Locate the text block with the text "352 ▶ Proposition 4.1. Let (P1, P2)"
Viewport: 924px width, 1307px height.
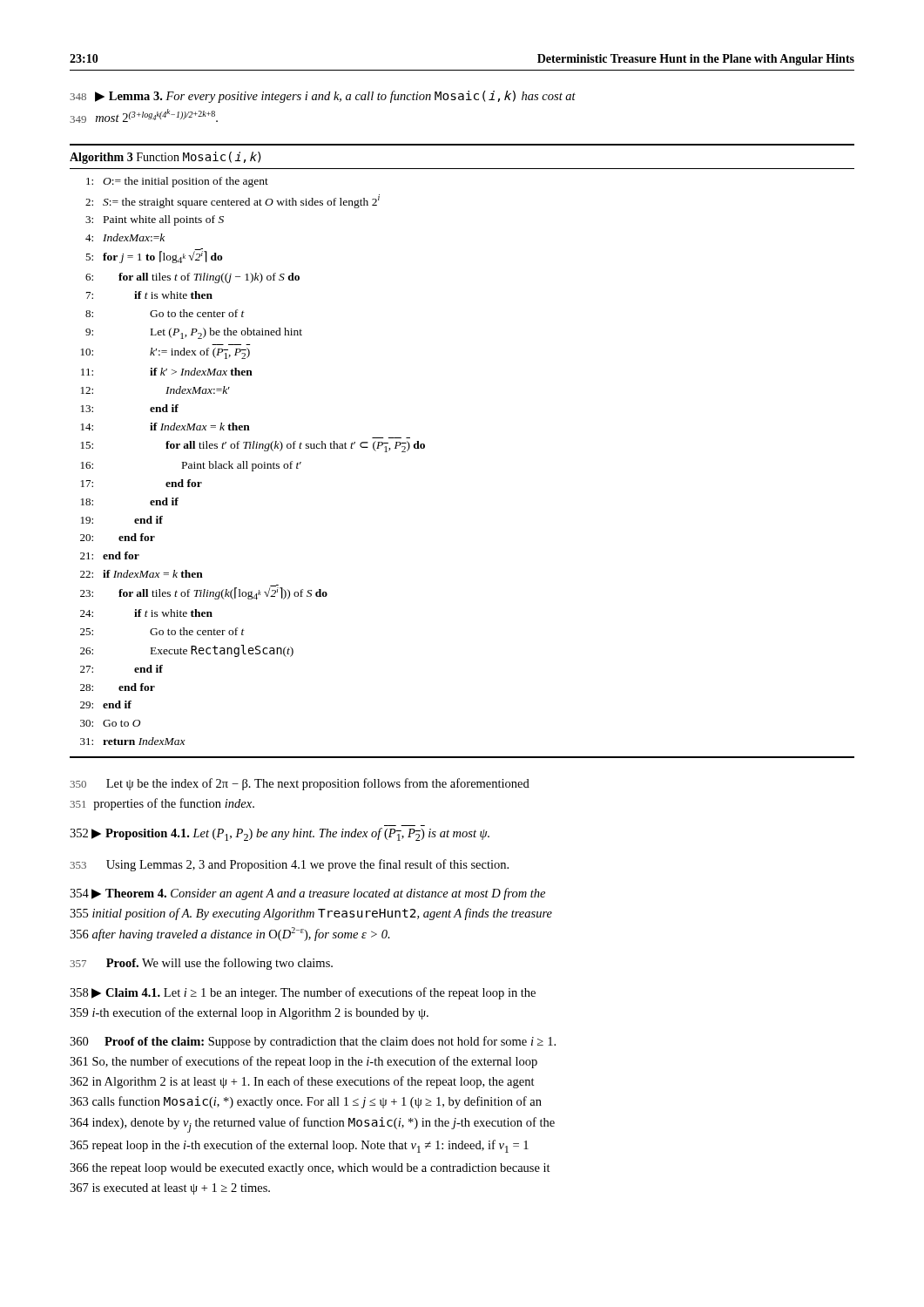280,834
